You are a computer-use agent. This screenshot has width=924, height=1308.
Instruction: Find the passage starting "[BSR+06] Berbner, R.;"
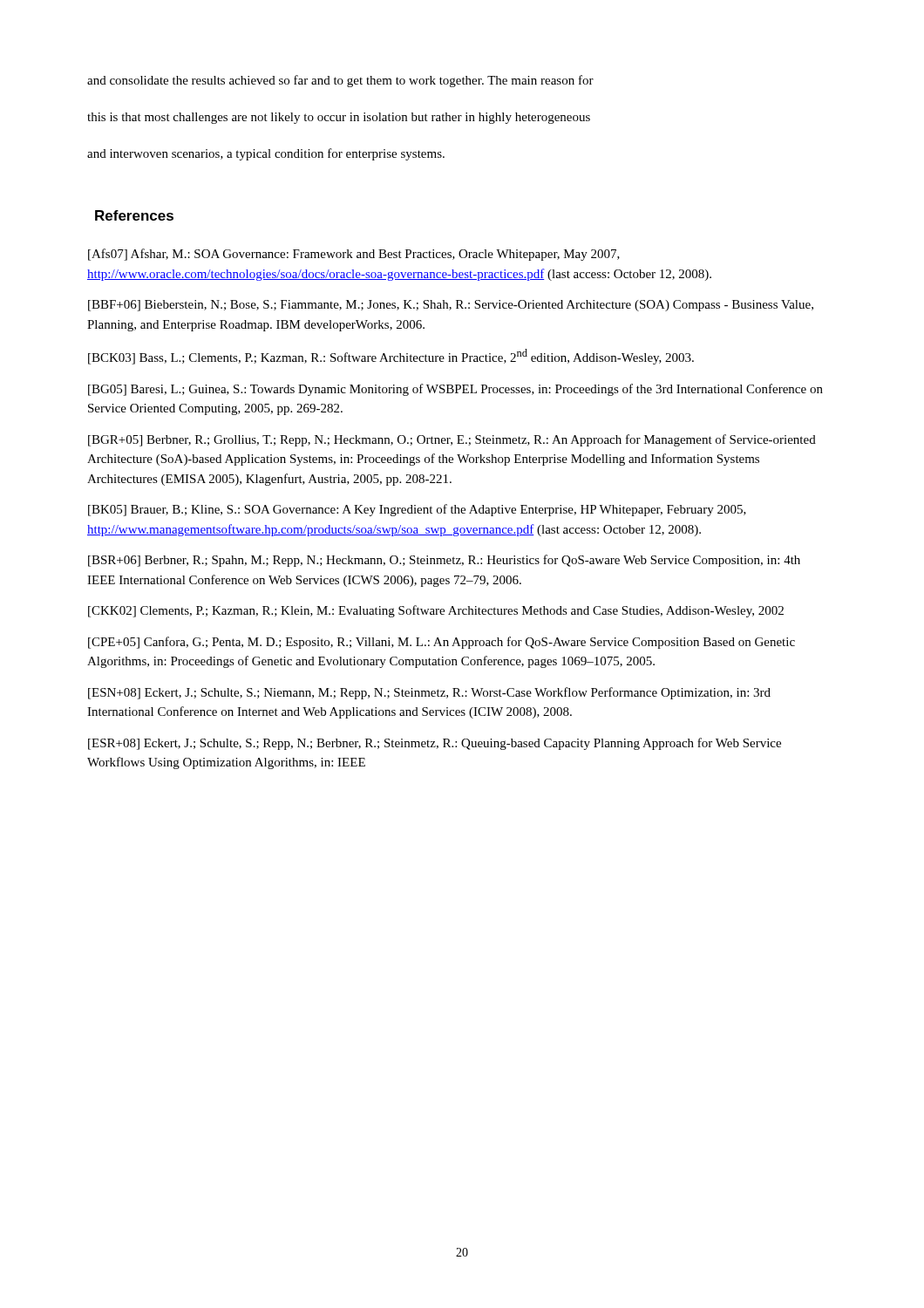444,570
